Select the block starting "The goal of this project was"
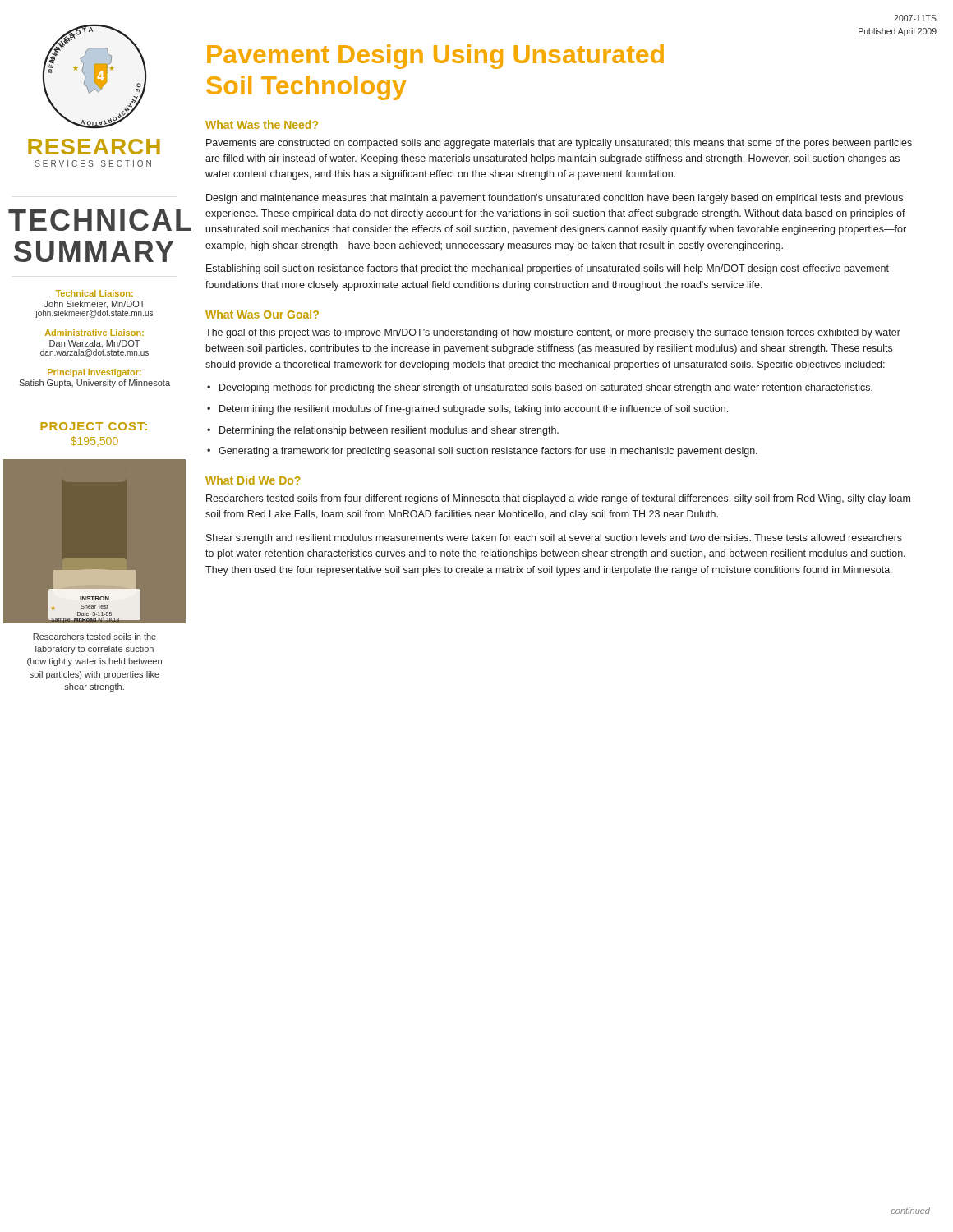 (553, 348)
